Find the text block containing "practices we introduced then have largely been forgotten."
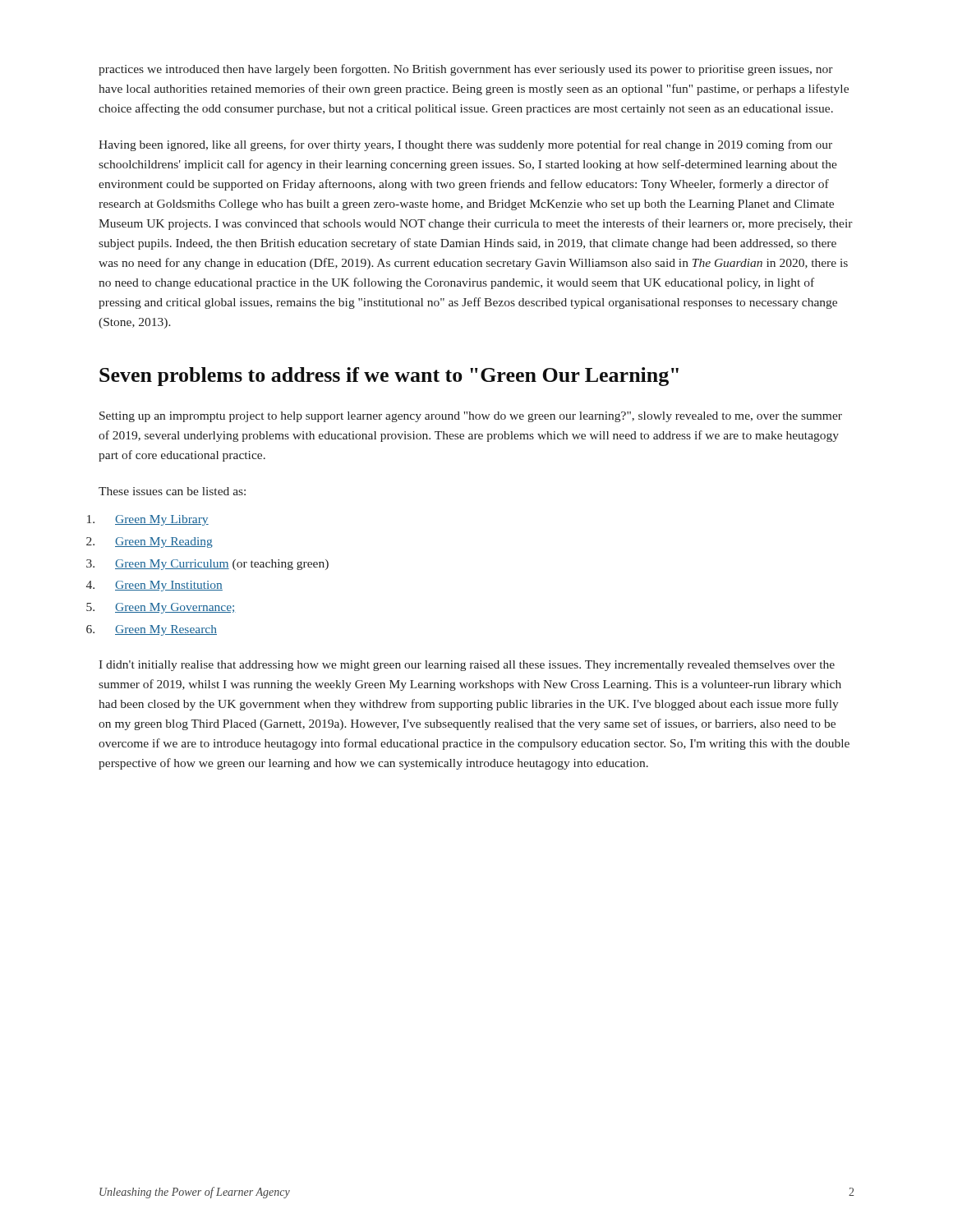Image resolution: width=953 pixels, height=1232 pixels. pyautogui.click(x=474, y=88)
